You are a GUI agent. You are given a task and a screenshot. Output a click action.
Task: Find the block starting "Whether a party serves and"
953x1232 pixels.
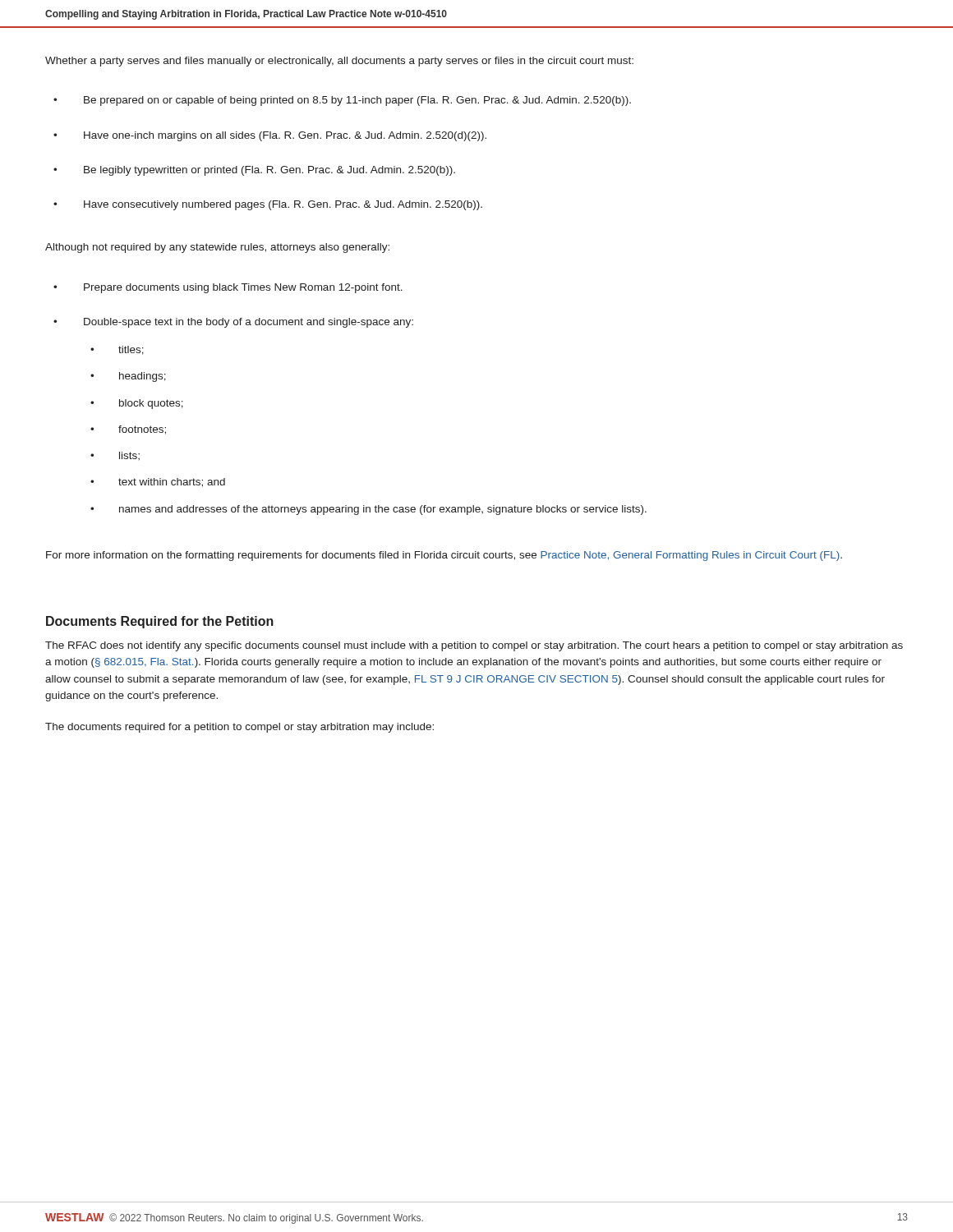pos(340,60)
